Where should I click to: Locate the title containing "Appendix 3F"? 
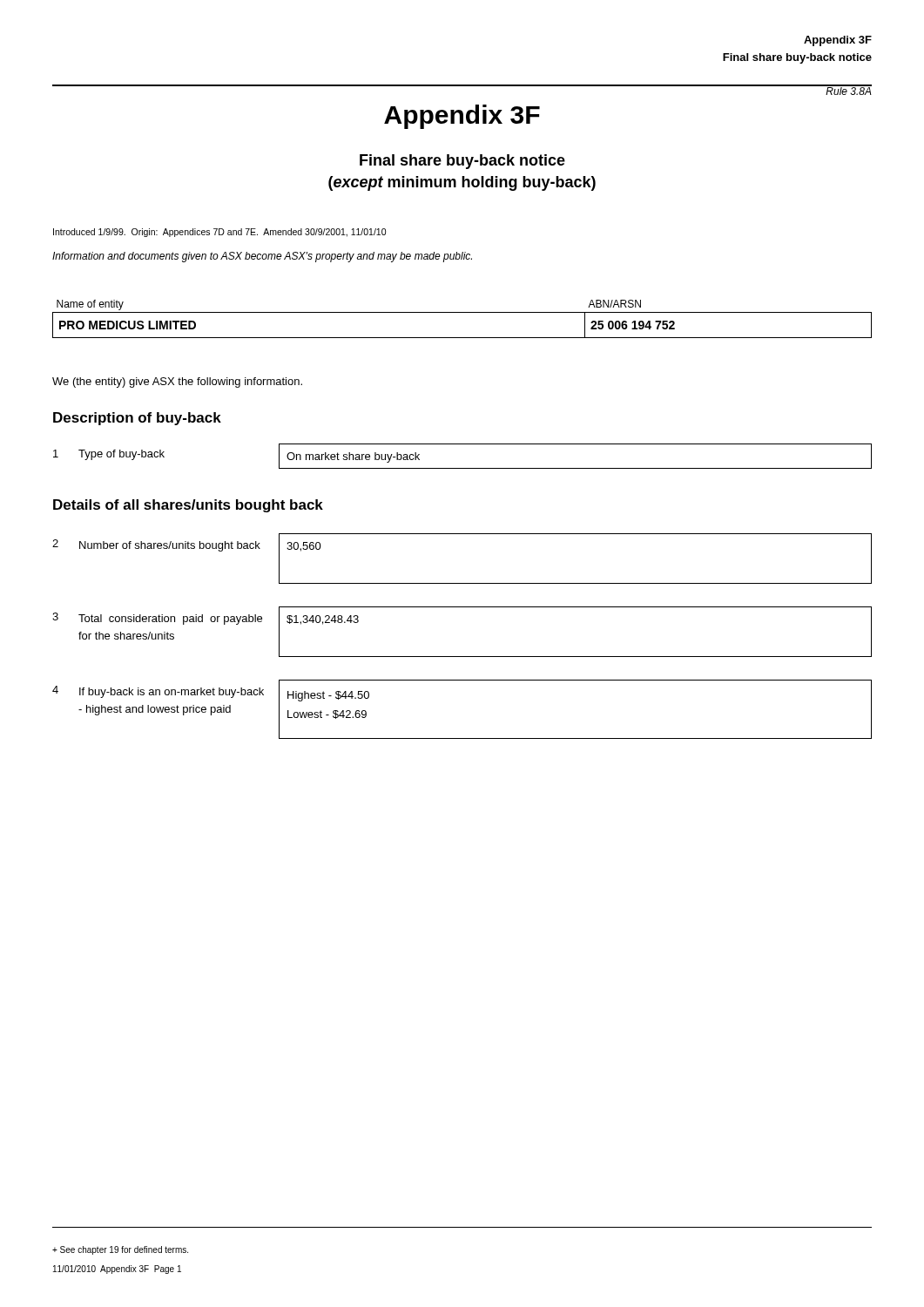(x=462, y=115)
